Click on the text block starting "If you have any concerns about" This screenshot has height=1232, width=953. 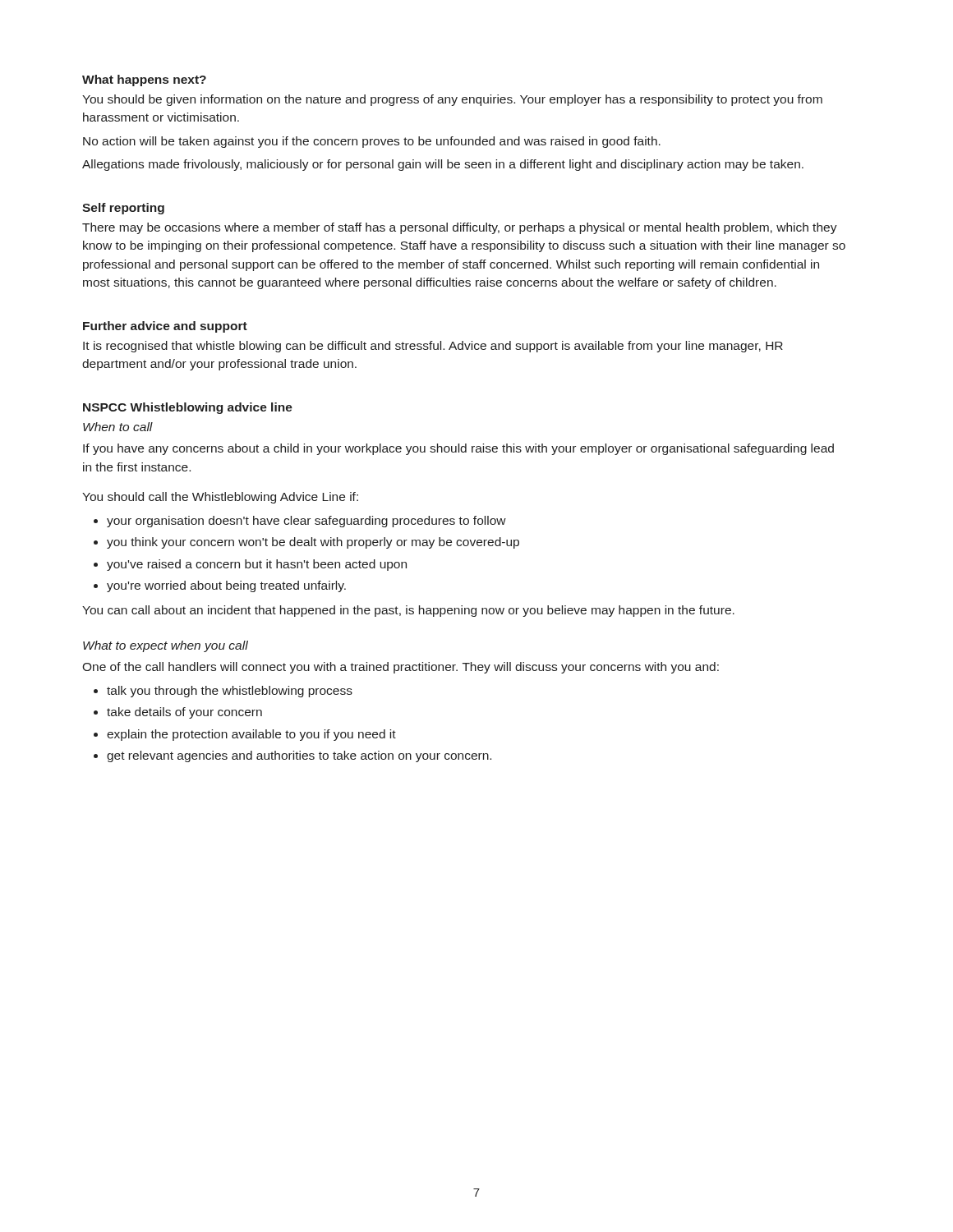point(458,457)
